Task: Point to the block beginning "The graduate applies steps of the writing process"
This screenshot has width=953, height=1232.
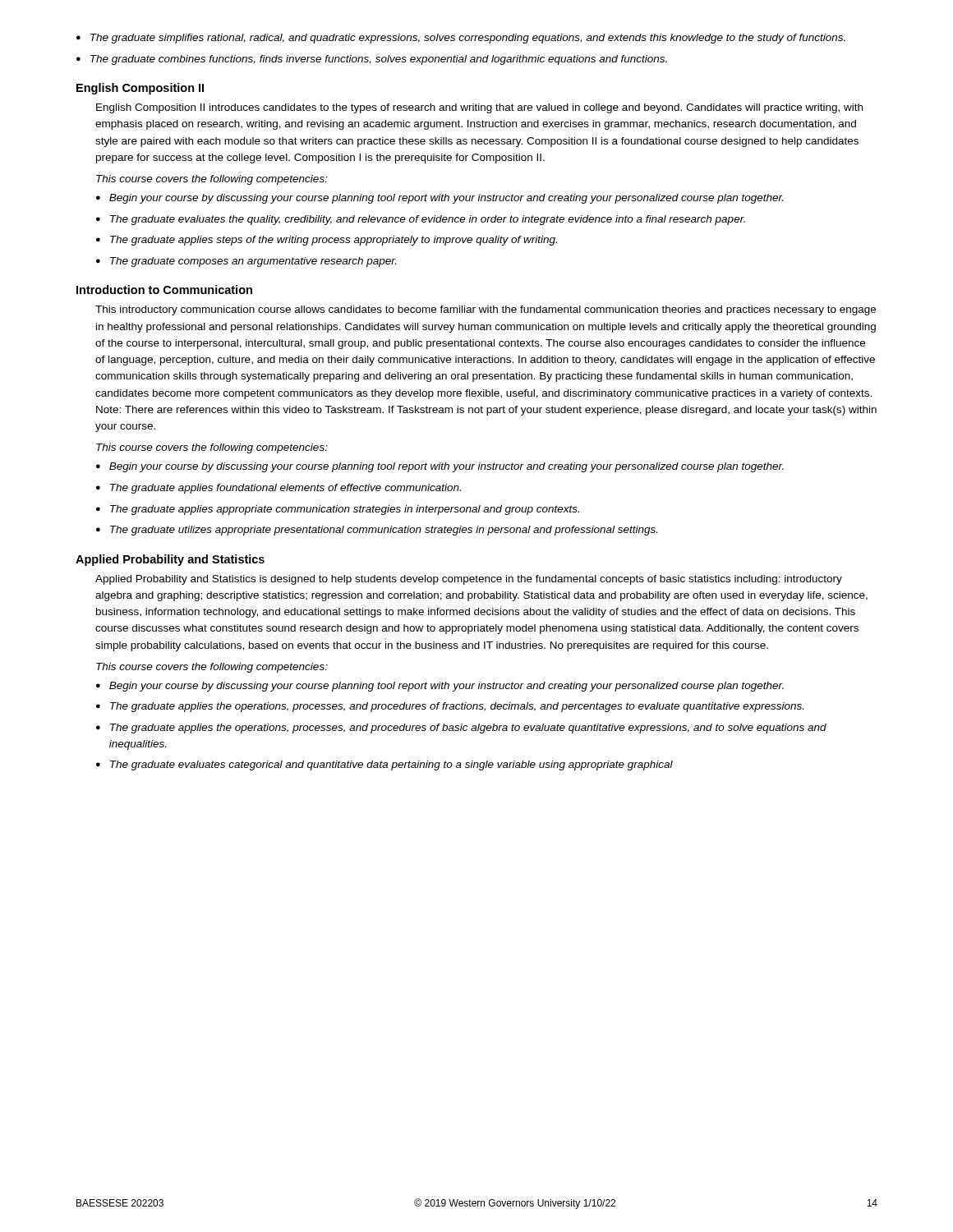Action: pos(486,240)
